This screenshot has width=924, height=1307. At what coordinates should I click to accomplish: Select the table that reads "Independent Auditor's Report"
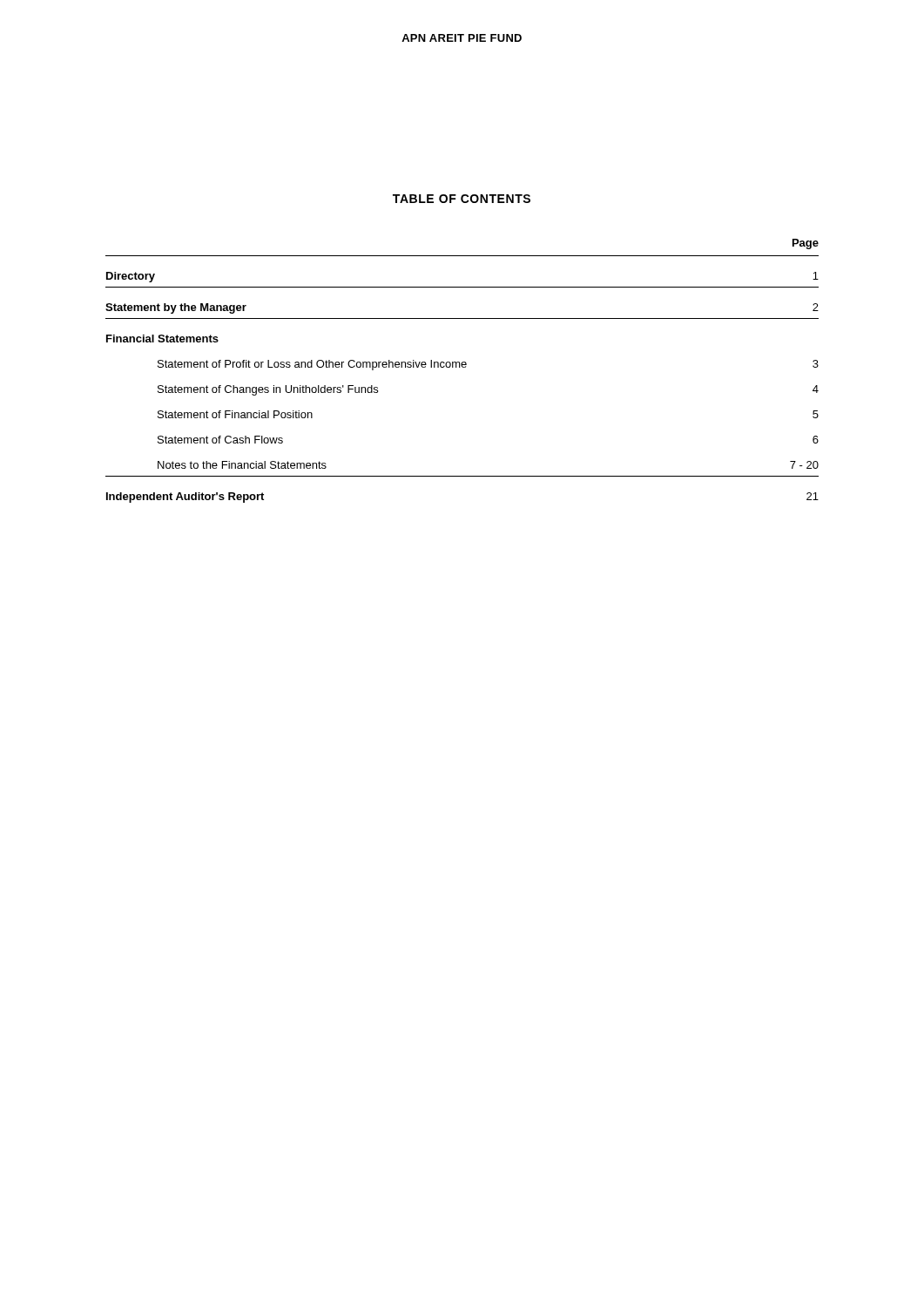(462, 371)
